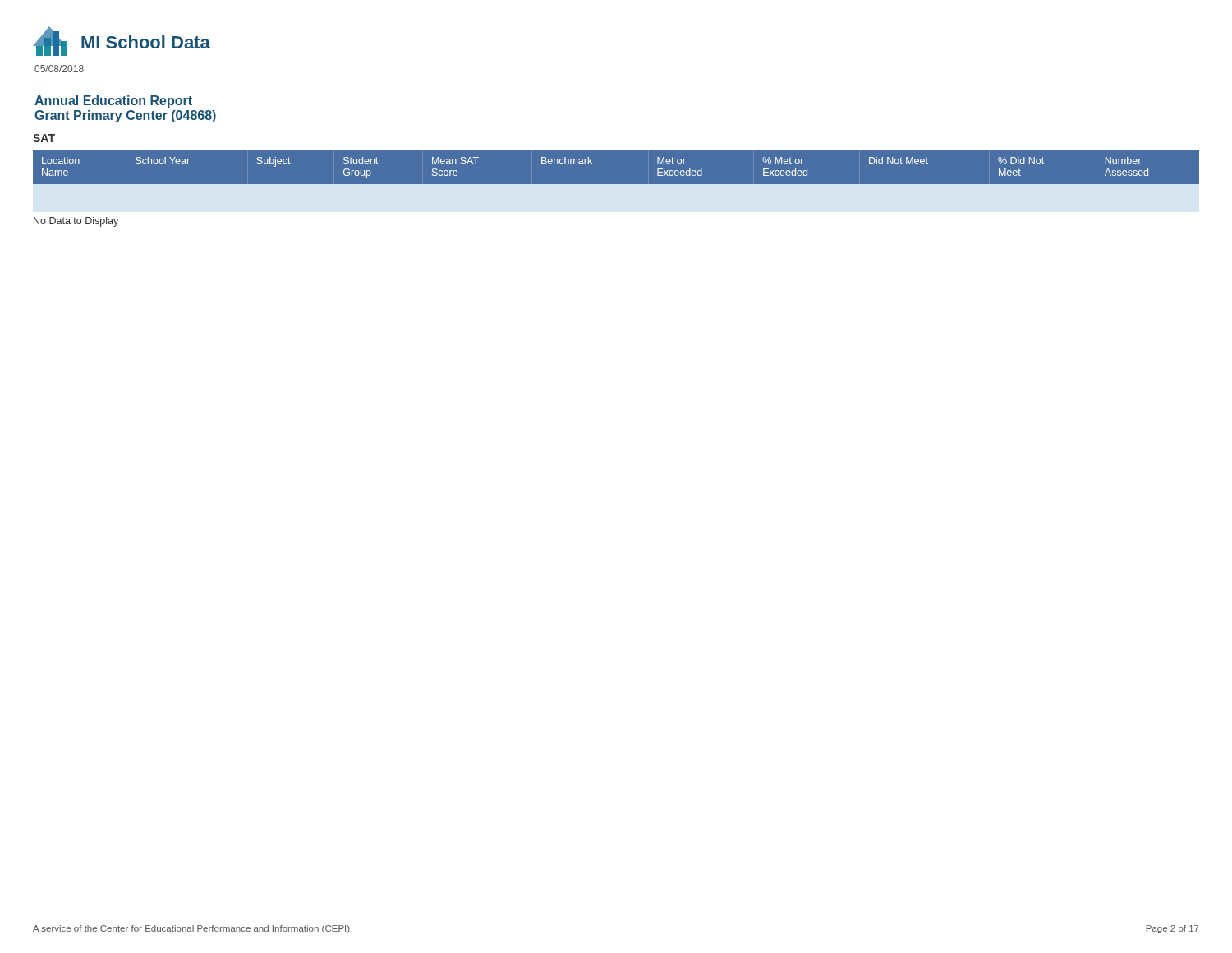Navigate to the passage starting "Annual Education Report Grant Primary Center (04868)"
Viewport: 1232px width, 953px height.
(x=125, y=108)
